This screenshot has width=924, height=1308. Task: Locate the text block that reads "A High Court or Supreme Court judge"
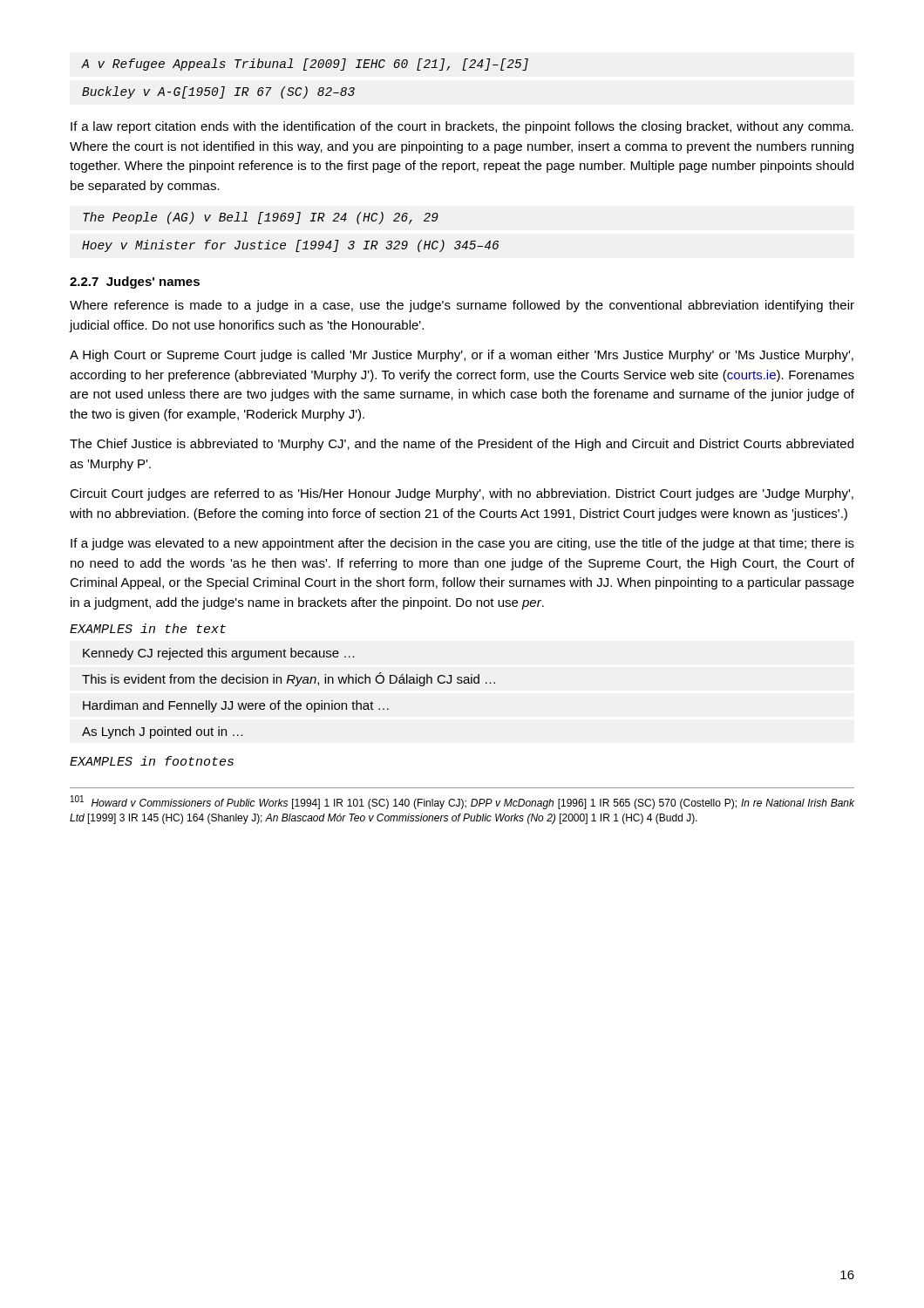coord(462,385)
